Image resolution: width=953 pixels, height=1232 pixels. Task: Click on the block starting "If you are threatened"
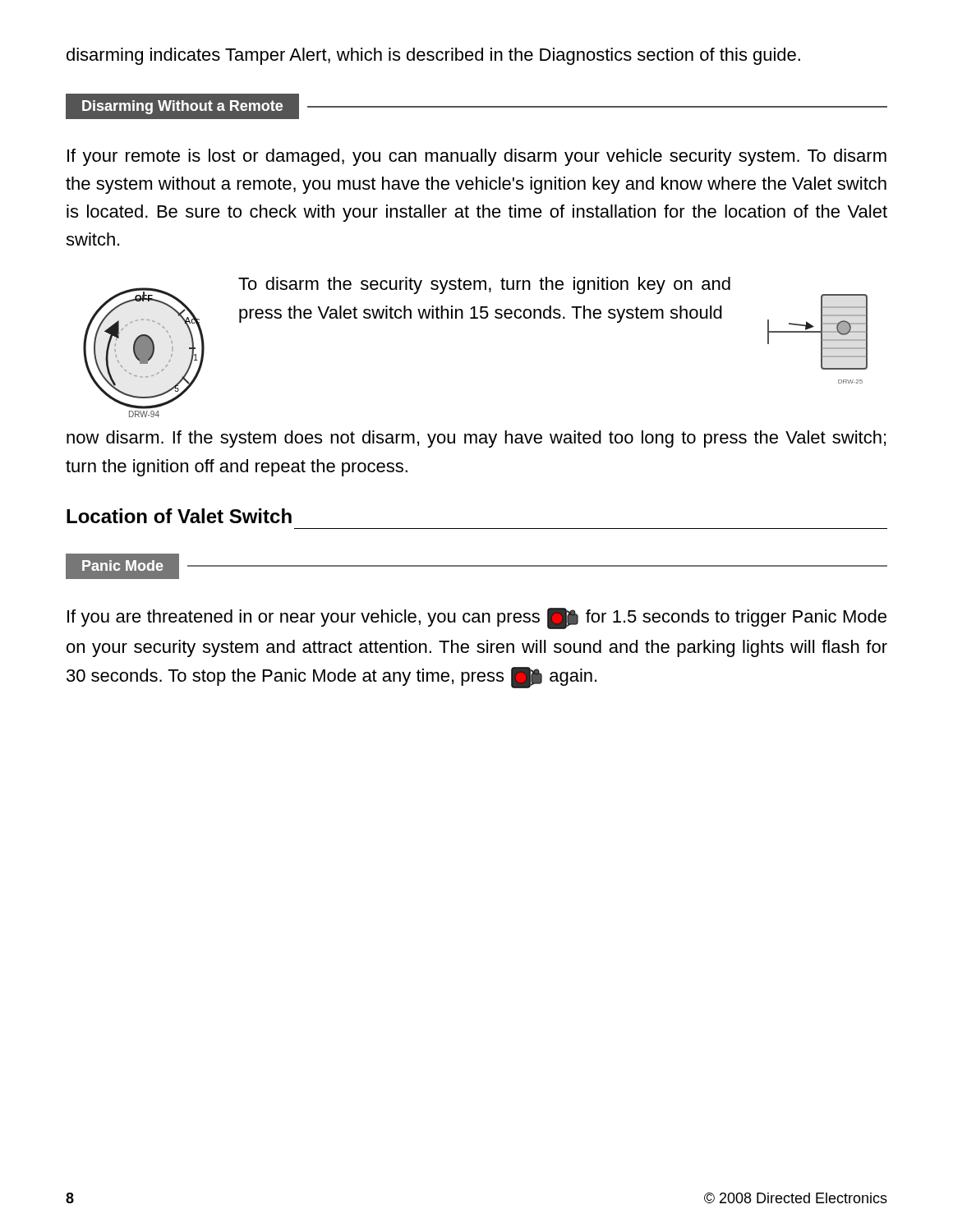click(x=476, y=647)
